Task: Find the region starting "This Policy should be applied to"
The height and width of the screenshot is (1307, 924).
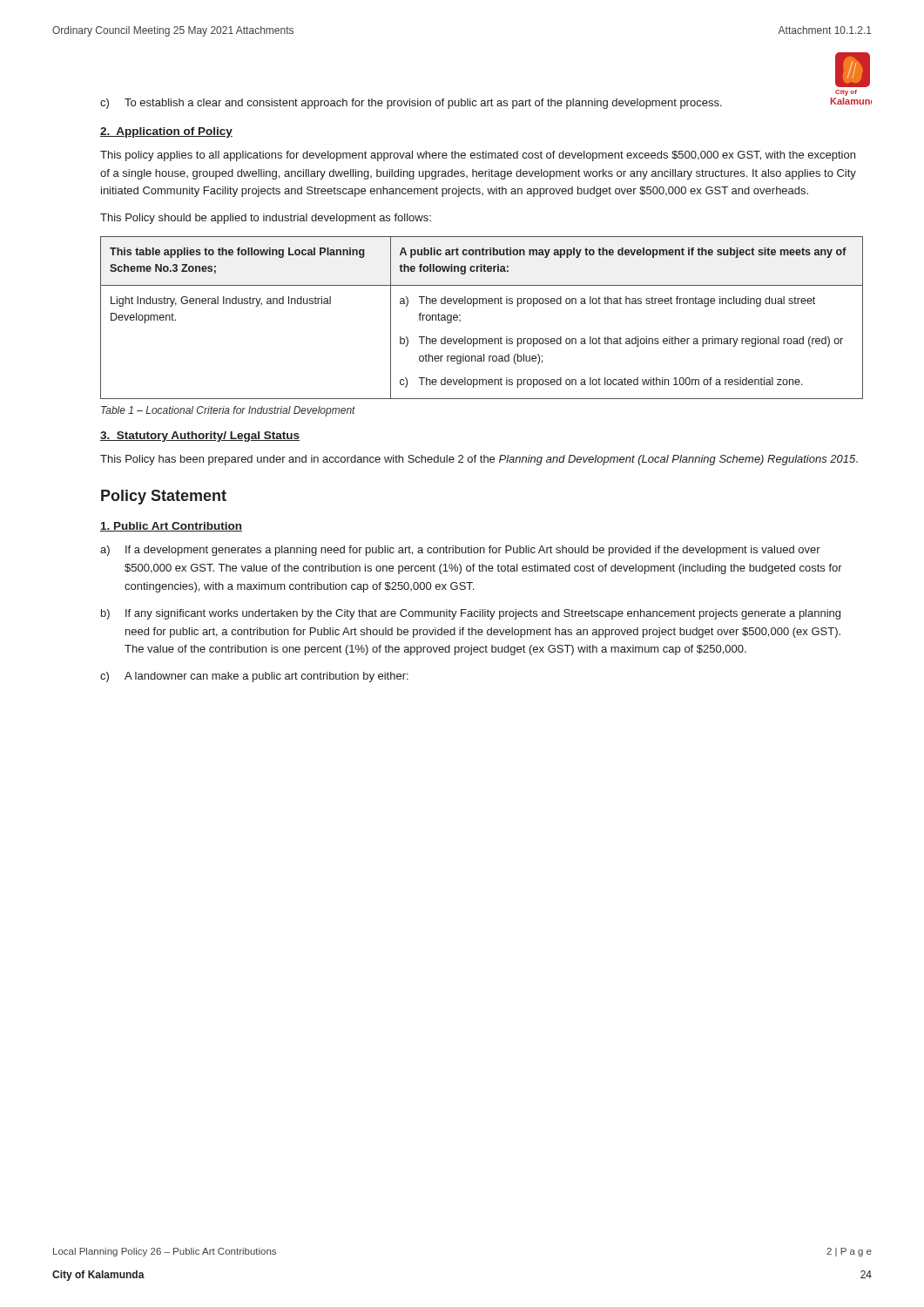Action: pyautogui.click(x=266, y=218)
